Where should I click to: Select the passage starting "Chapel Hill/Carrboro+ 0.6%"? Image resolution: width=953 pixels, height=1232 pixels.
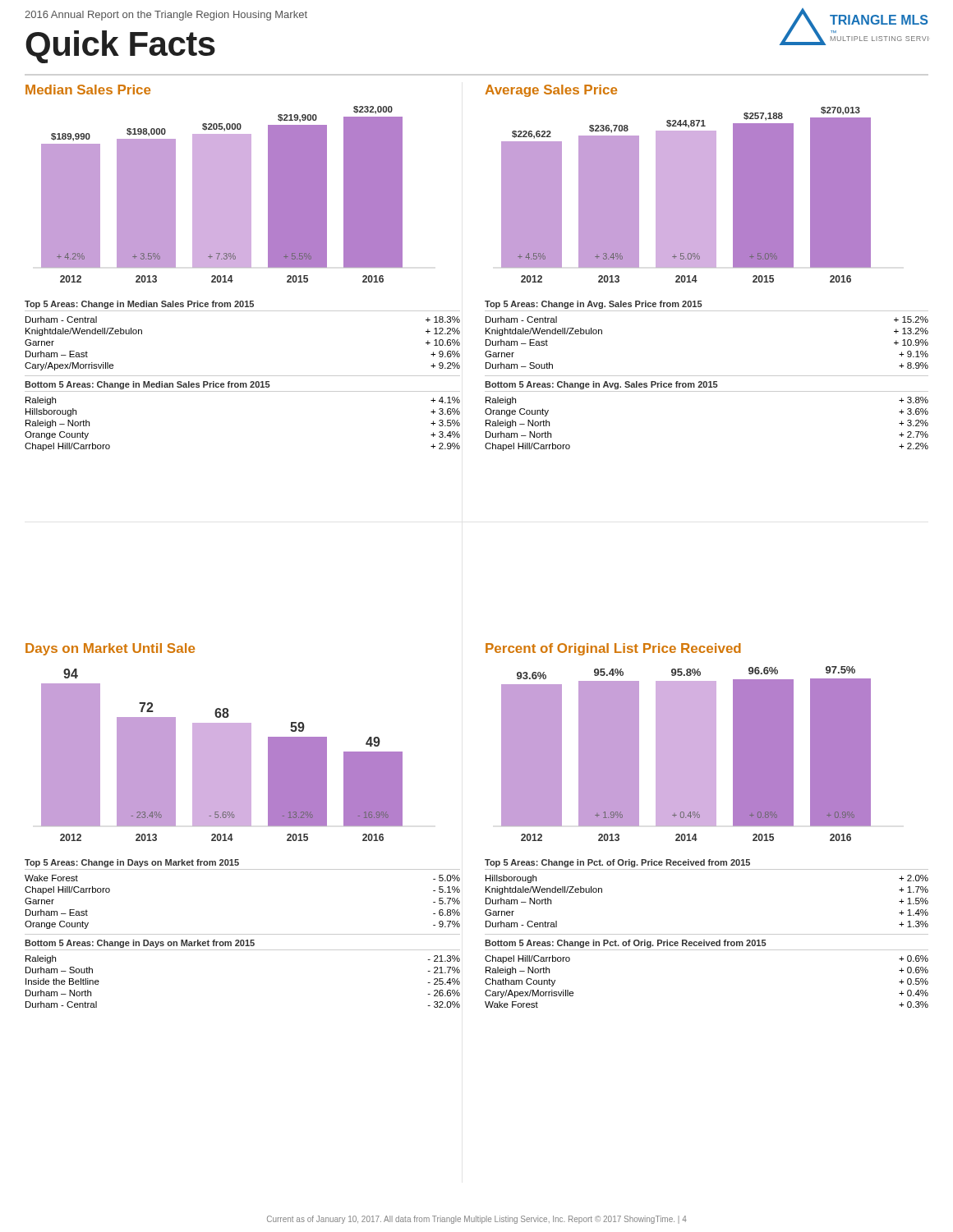pos(707,958)
